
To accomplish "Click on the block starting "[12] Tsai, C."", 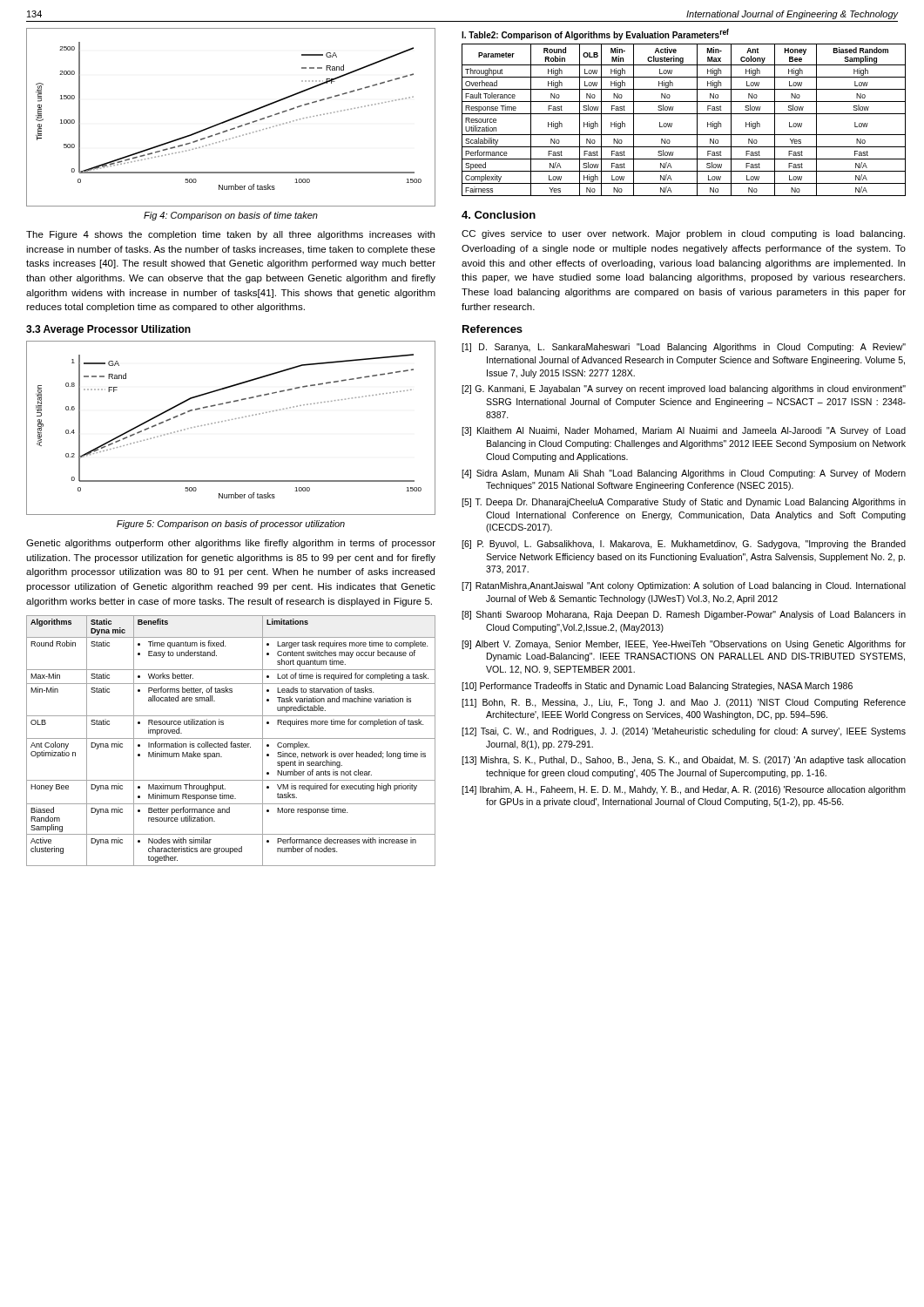I will pyautogui.click(x=684, y=737).
